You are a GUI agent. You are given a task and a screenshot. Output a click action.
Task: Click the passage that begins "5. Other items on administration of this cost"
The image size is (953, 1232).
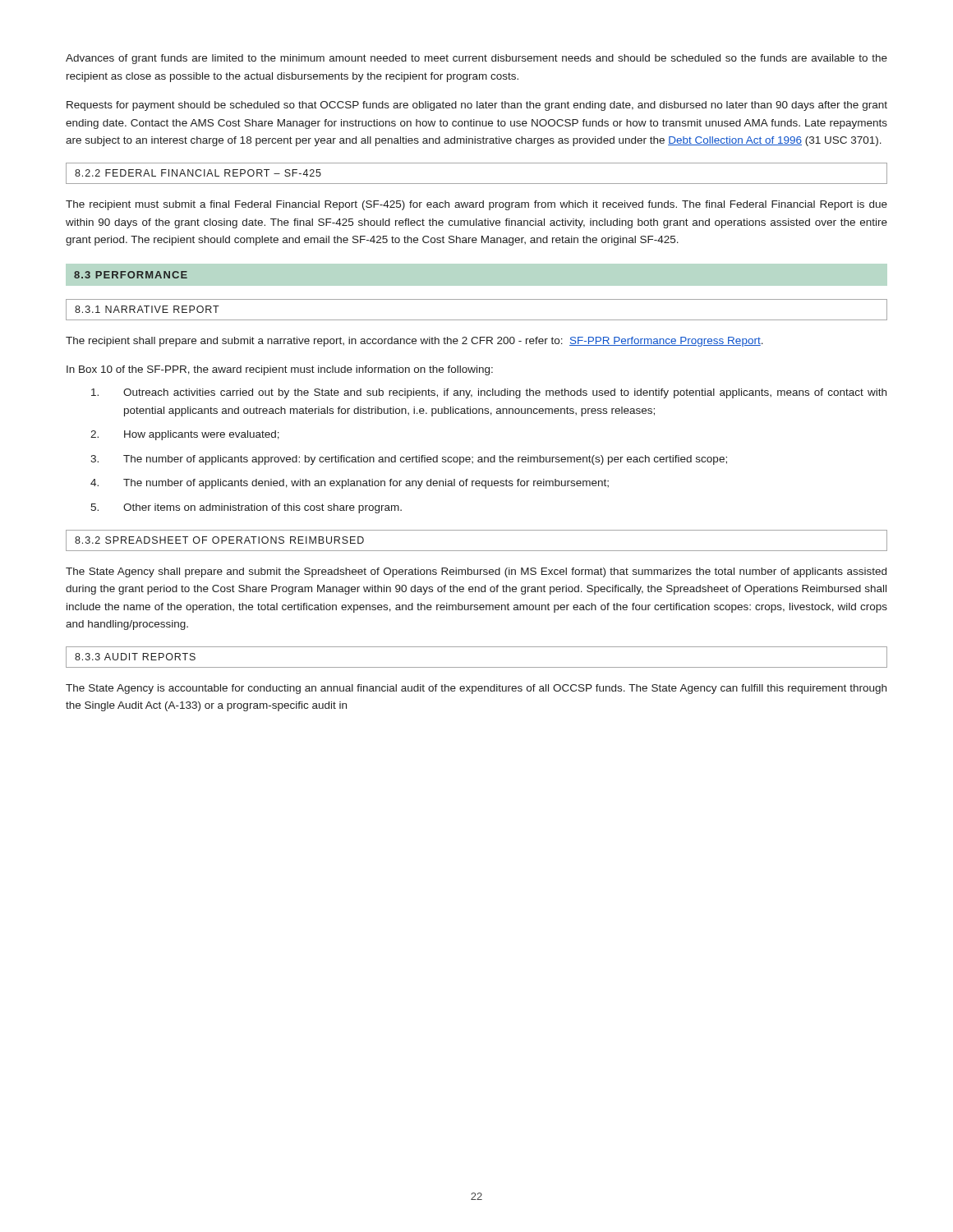(246, 508)
